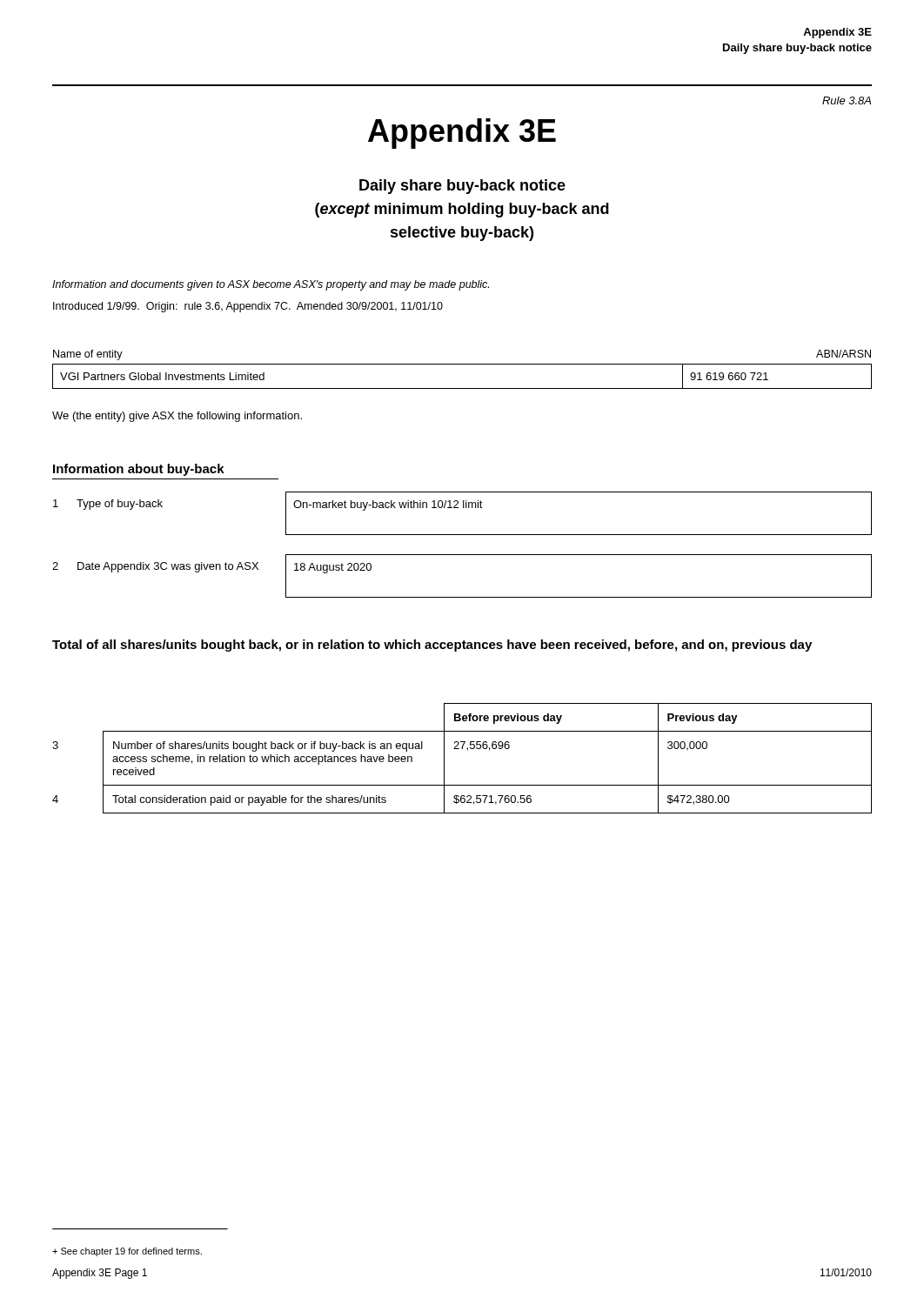Find the section header with the text "Daily share buy-back notice (except minimum holding buy-back"
The height and width of the screenshot is (1305, 924).
[x=462, y=209]
